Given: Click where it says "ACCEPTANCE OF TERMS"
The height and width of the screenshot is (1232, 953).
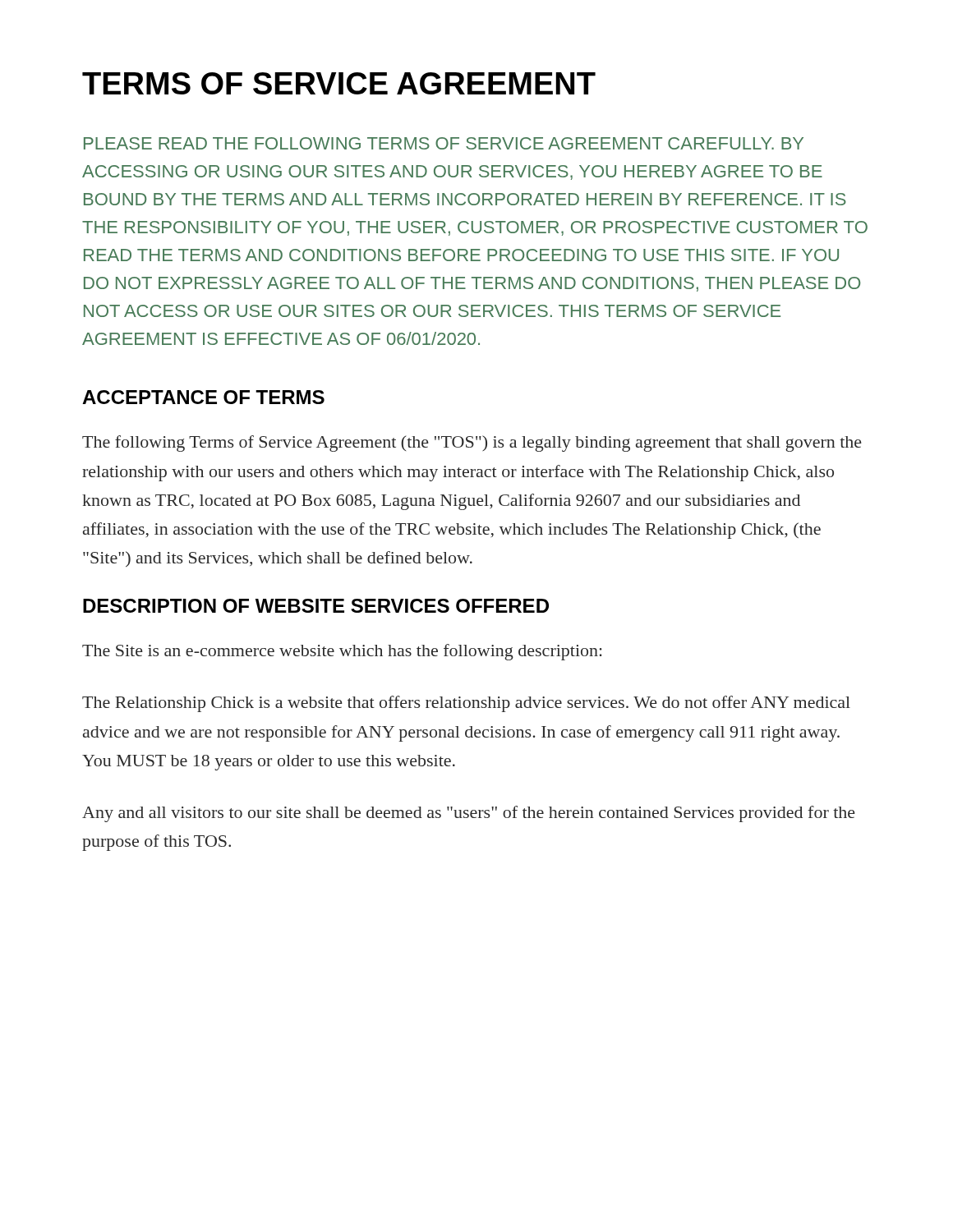Looking at the screenshot, I should coord(204,397).
